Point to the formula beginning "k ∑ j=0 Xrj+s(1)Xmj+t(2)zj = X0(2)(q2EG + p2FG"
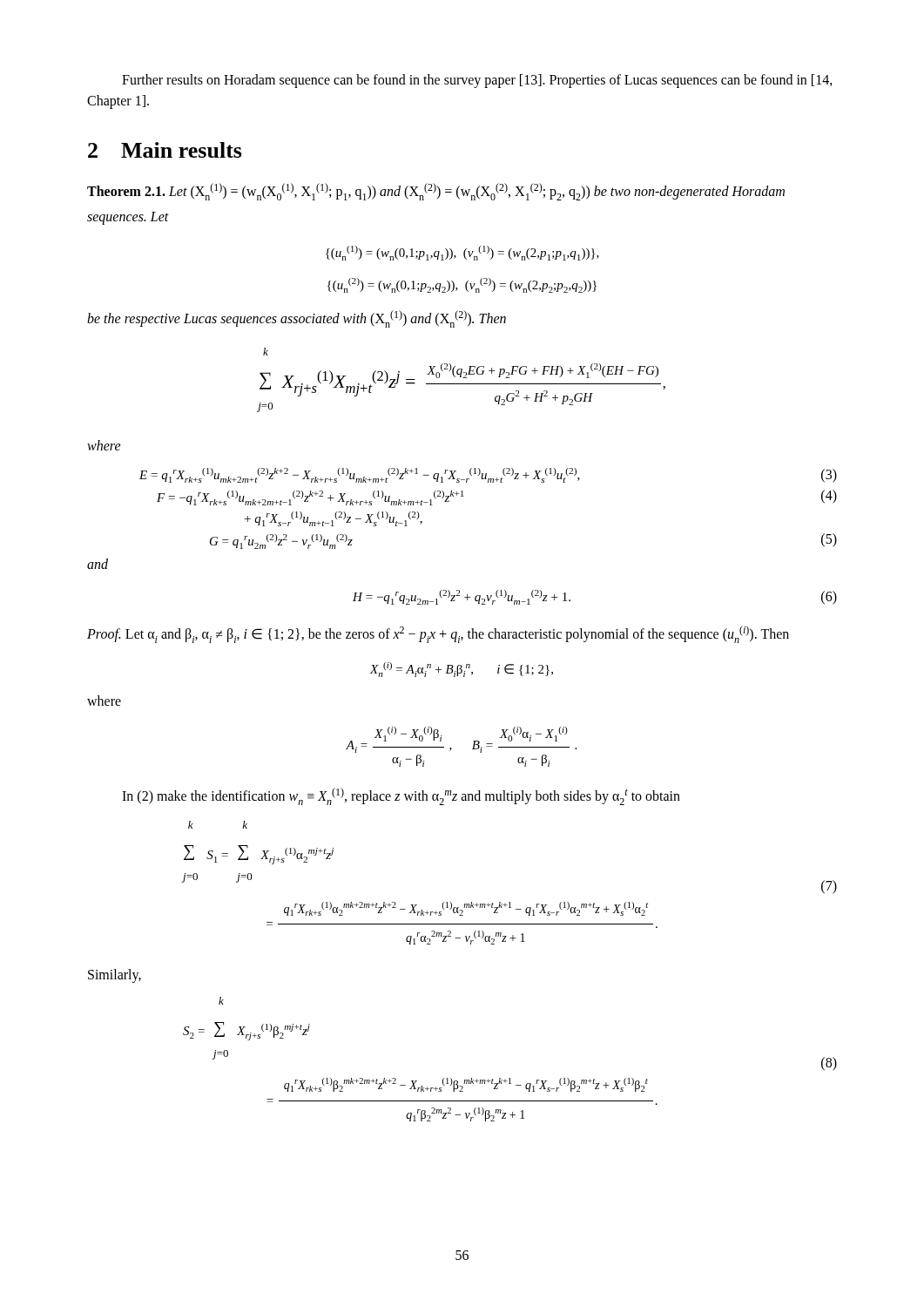 click(462, 384)
